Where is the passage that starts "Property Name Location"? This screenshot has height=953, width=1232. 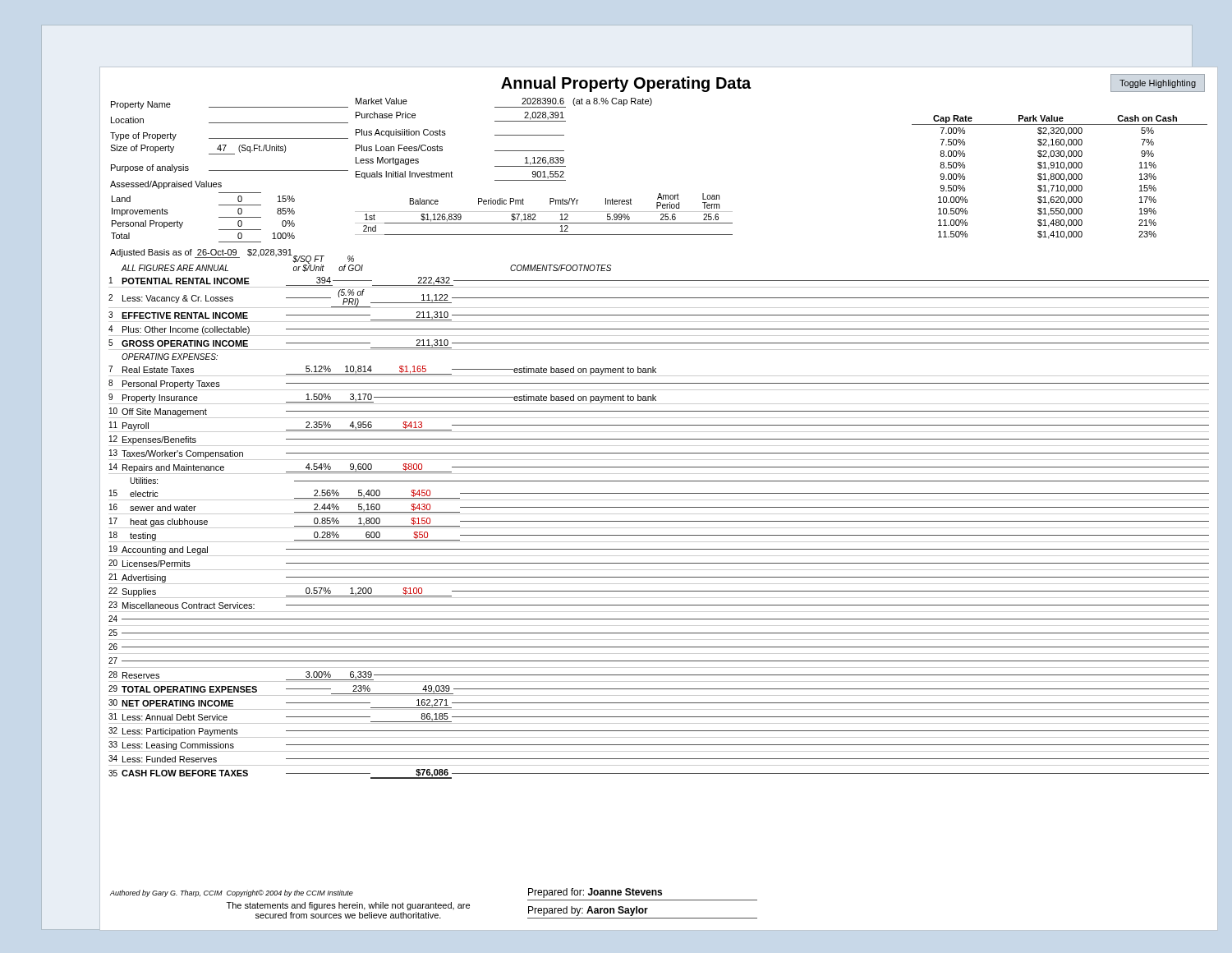pyautogui.click(x=229, y=134)
